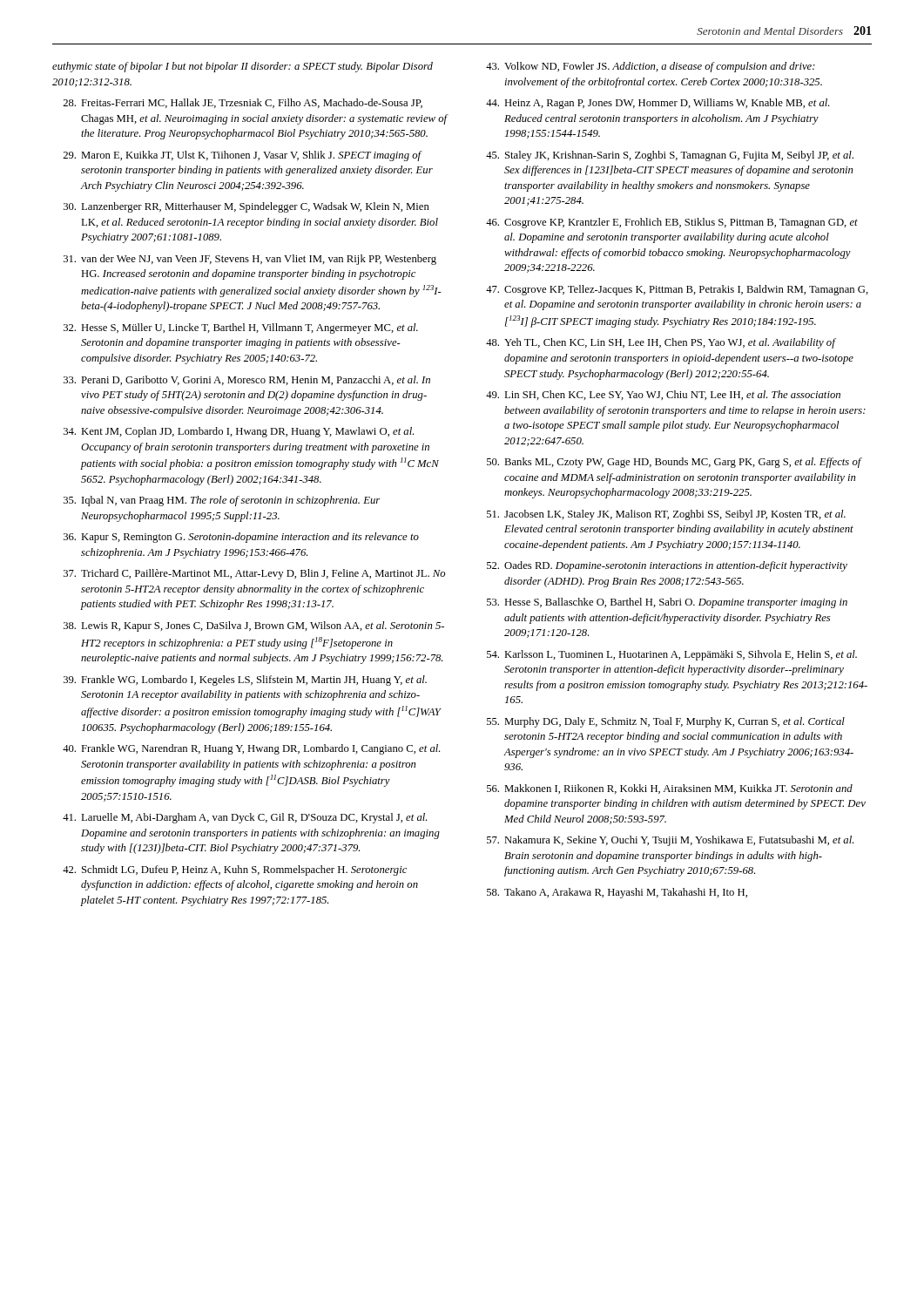Find the passage starting "33. Perani D, Garibotto V,"
Screen dimensions: 1307x924
pos(250,395)
